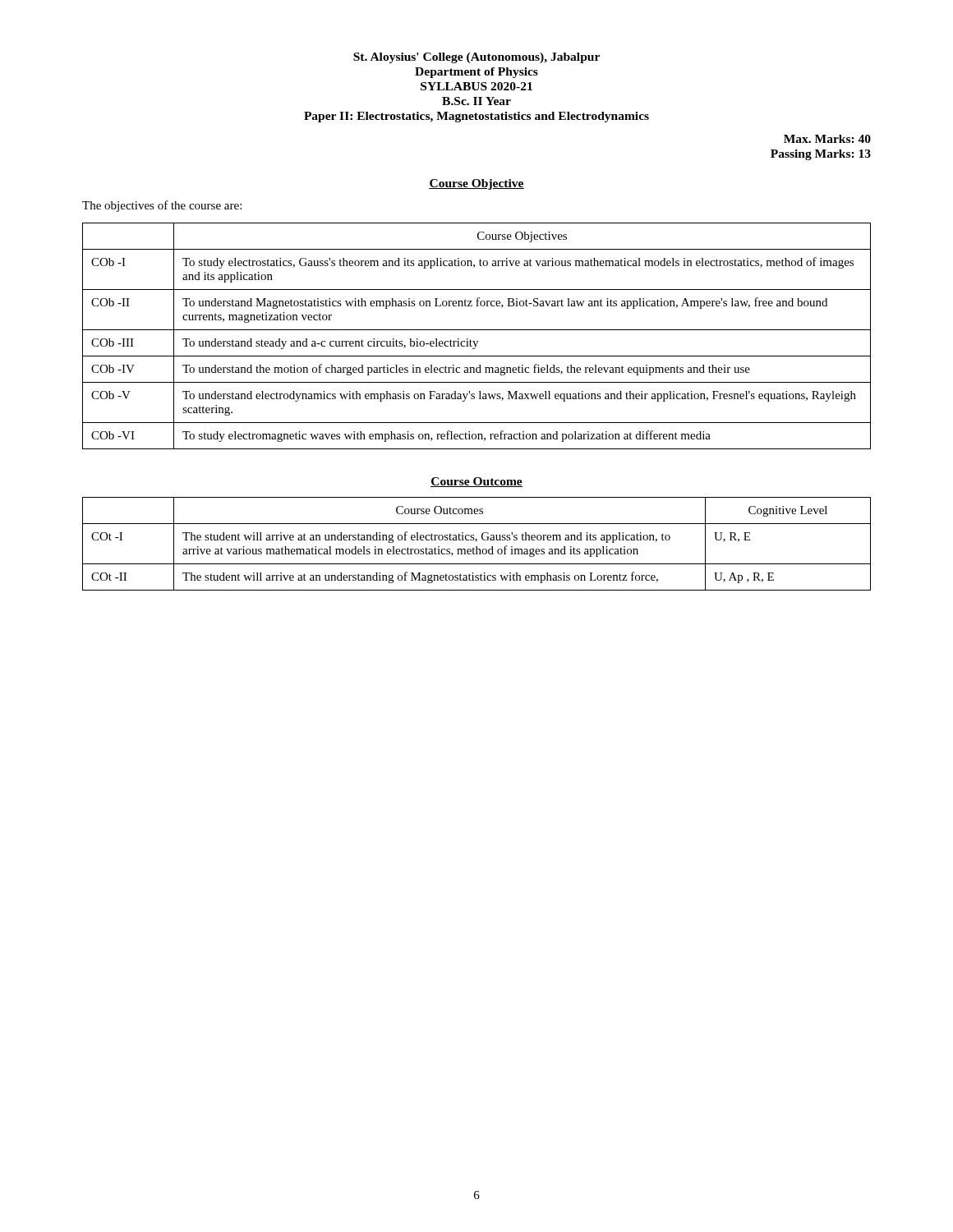
Task: Find the table that mentions "Course Outcomes"
Action: point(476,544)
